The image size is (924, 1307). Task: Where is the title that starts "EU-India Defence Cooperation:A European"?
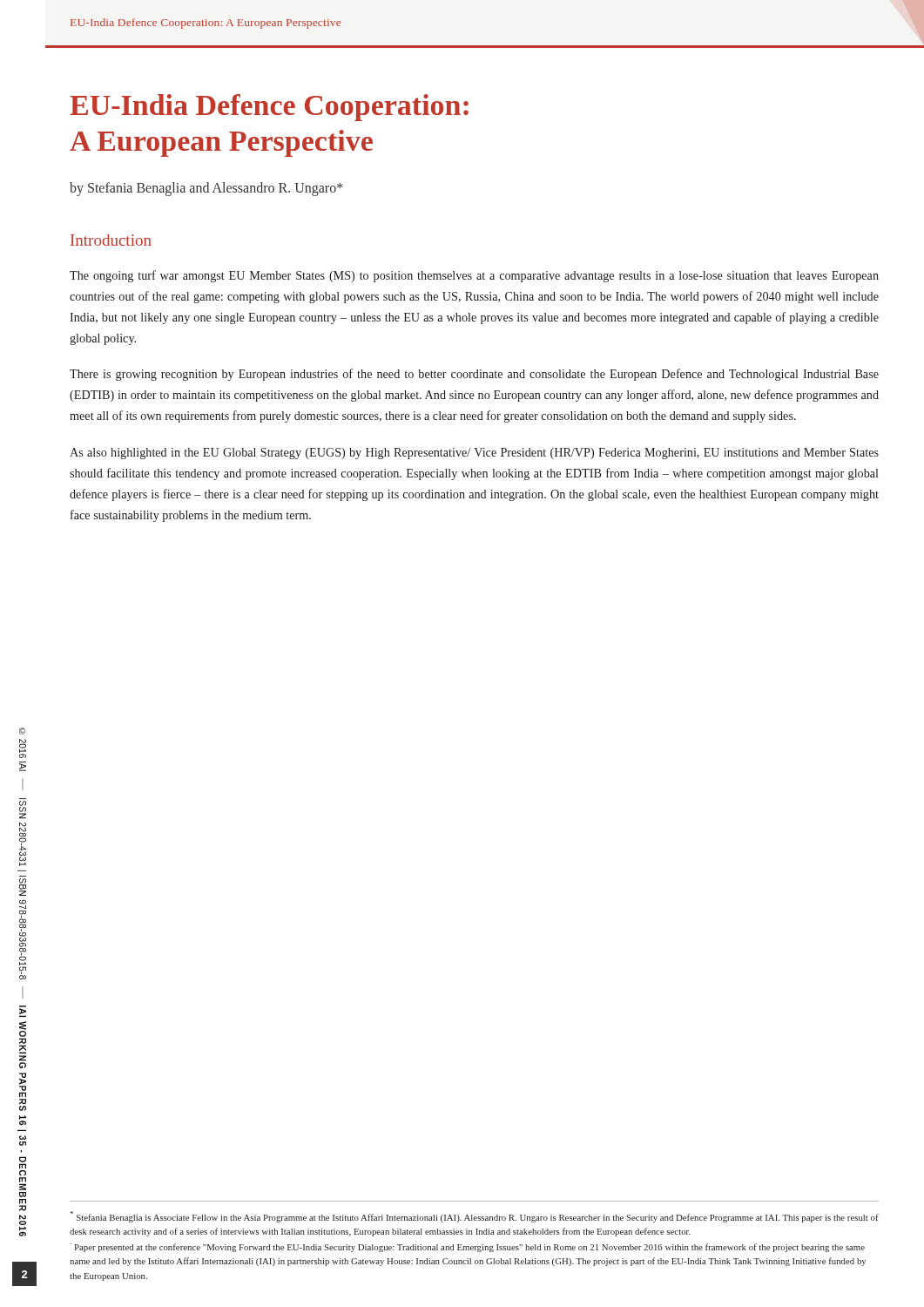pyautogui.click(x=270, y=123)
